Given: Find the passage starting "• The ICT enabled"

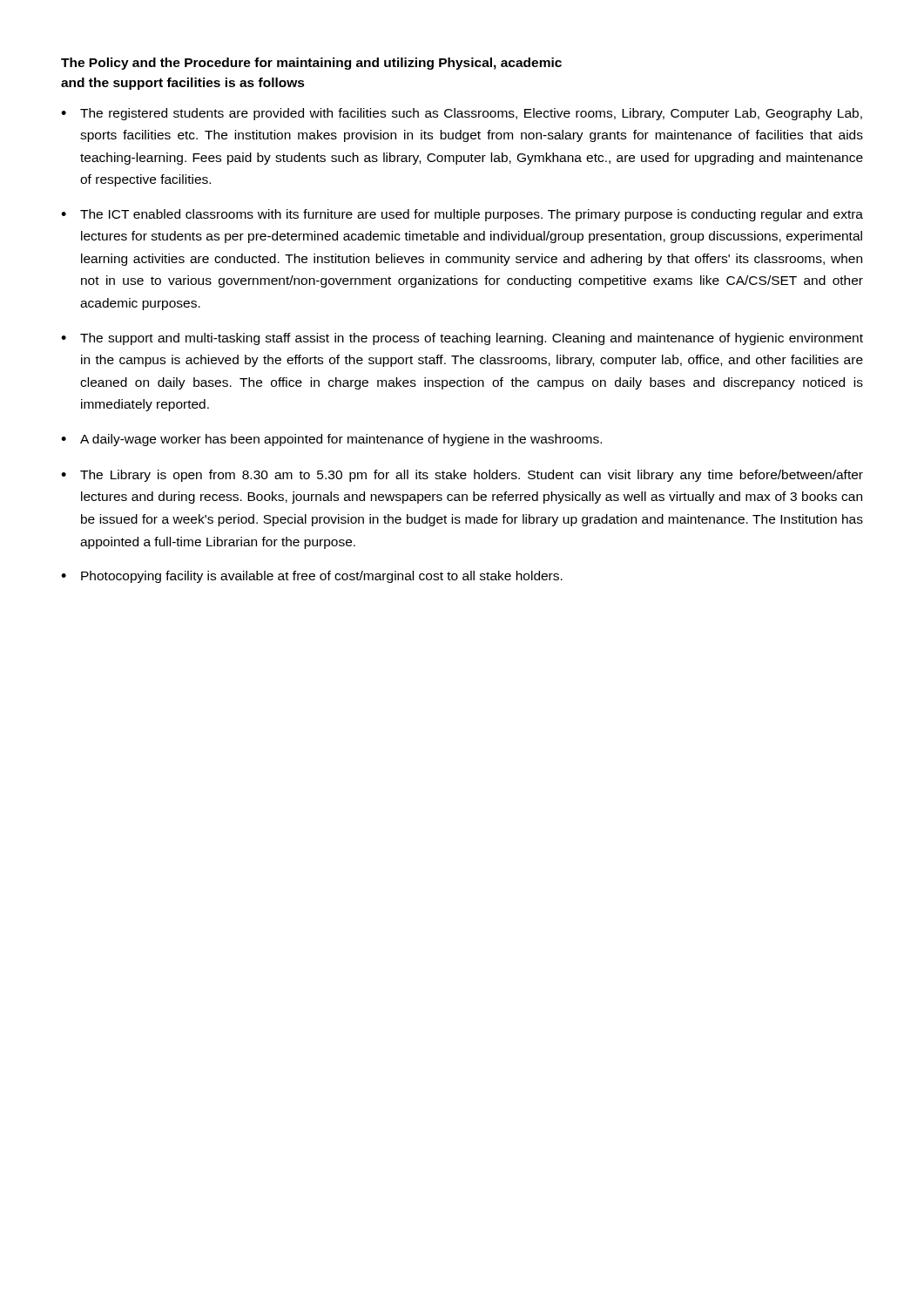Looking at the screenshot, I should [462, 259].
